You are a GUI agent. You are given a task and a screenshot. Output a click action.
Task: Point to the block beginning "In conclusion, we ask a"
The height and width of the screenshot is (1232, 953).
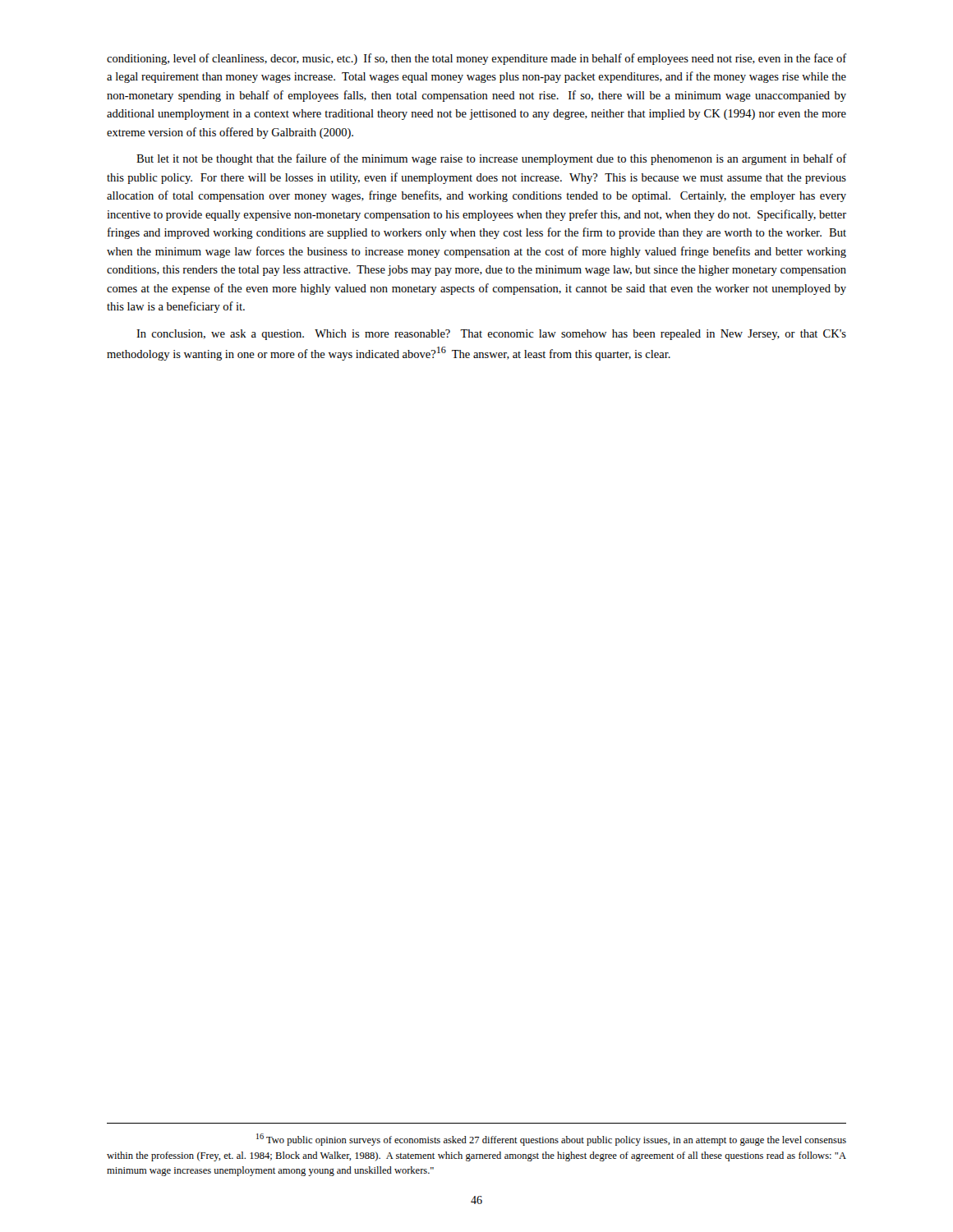point(476,343)
